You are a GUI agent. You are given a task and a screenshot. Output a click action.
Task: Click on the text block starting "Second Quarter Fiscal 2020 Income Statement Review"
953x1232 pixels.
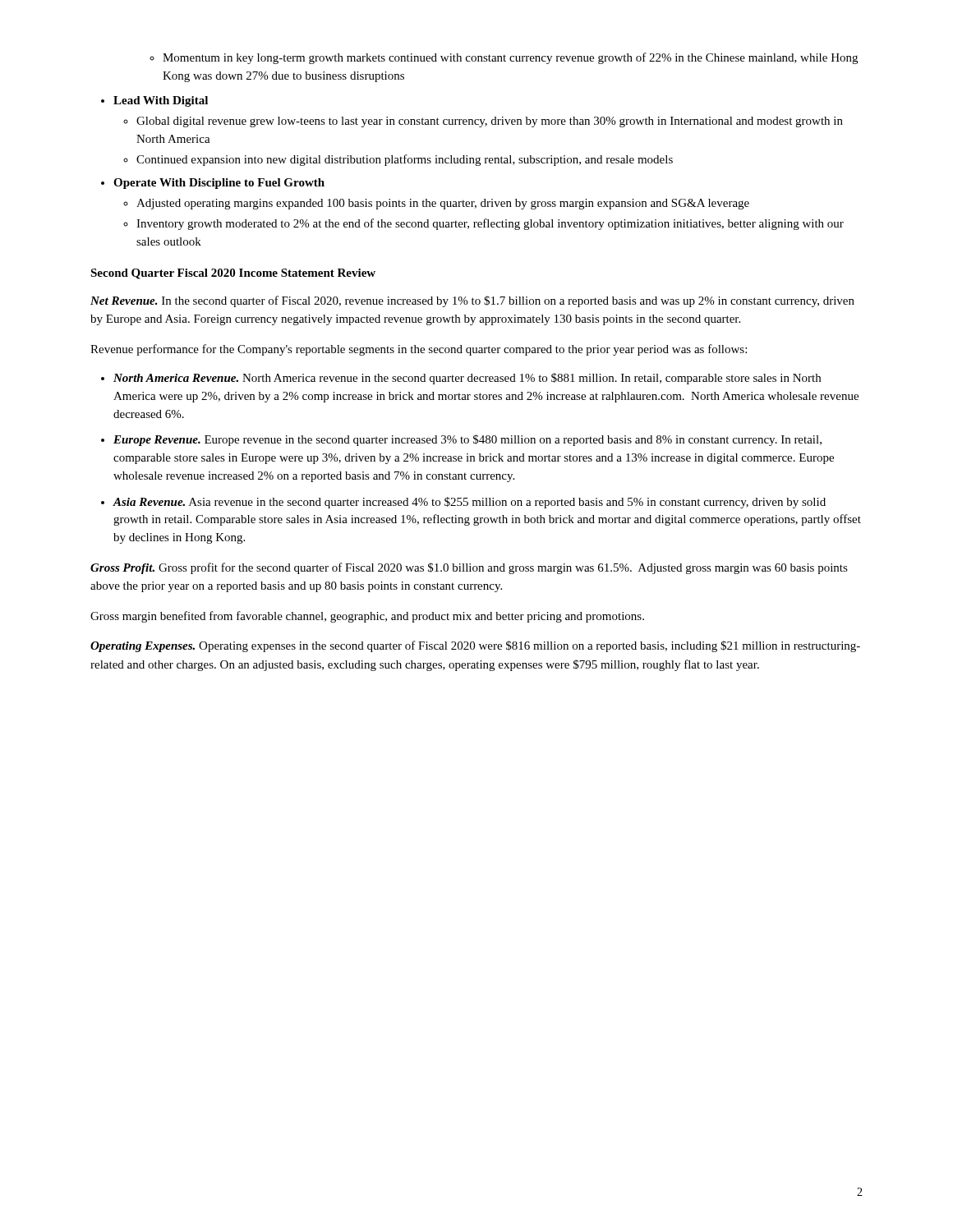click(x=233, y=272)
